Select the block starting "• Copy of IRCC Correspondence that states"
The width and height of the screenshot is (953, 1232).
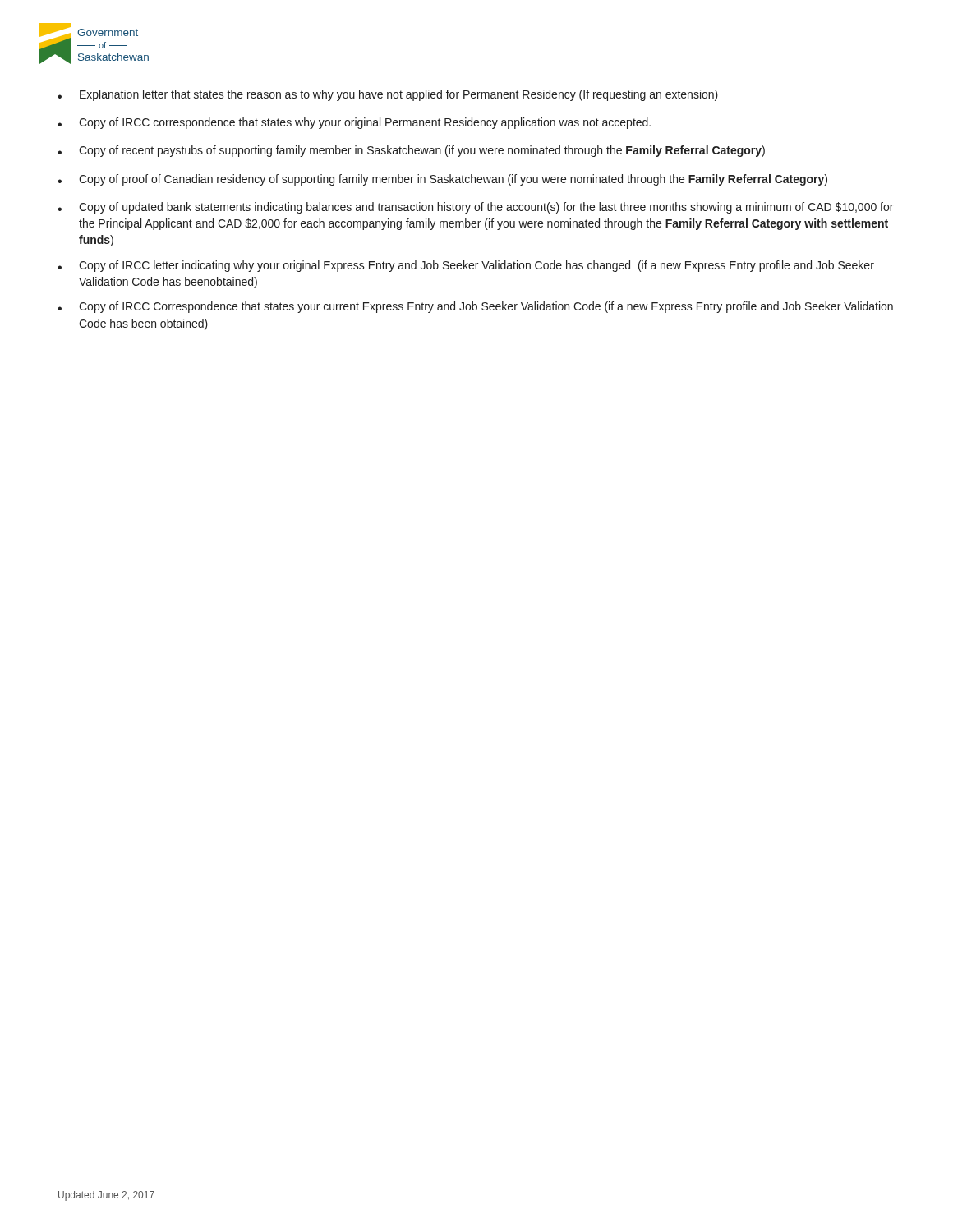click(x=476, y=315)
